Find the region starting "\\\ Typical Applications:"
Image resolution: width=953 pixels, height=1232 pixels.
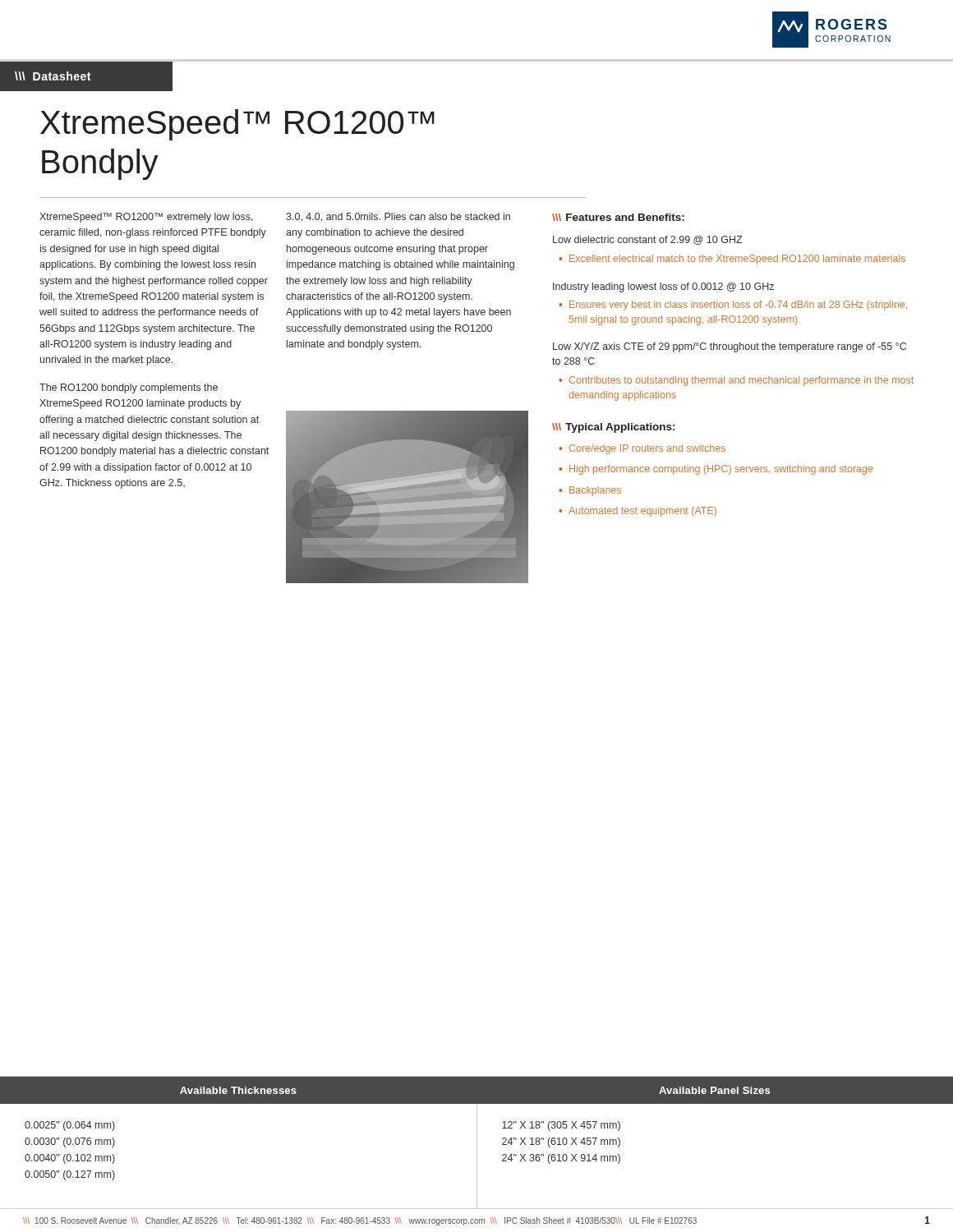(x=614, y=427)
